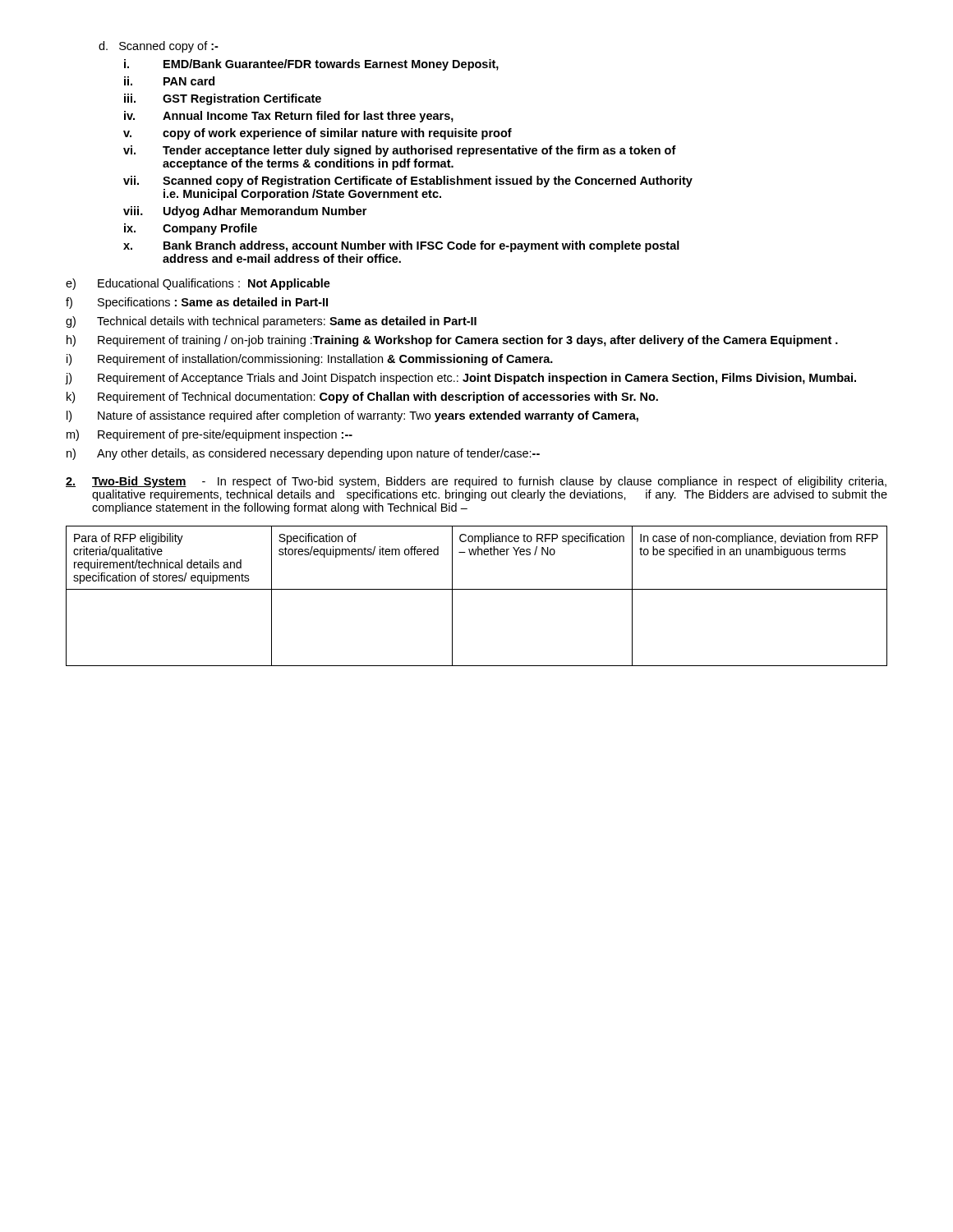Locate the region starting "l) Nature of assistance required"
The width and height of the screenshot is (953, 1232).
point(476,416)
